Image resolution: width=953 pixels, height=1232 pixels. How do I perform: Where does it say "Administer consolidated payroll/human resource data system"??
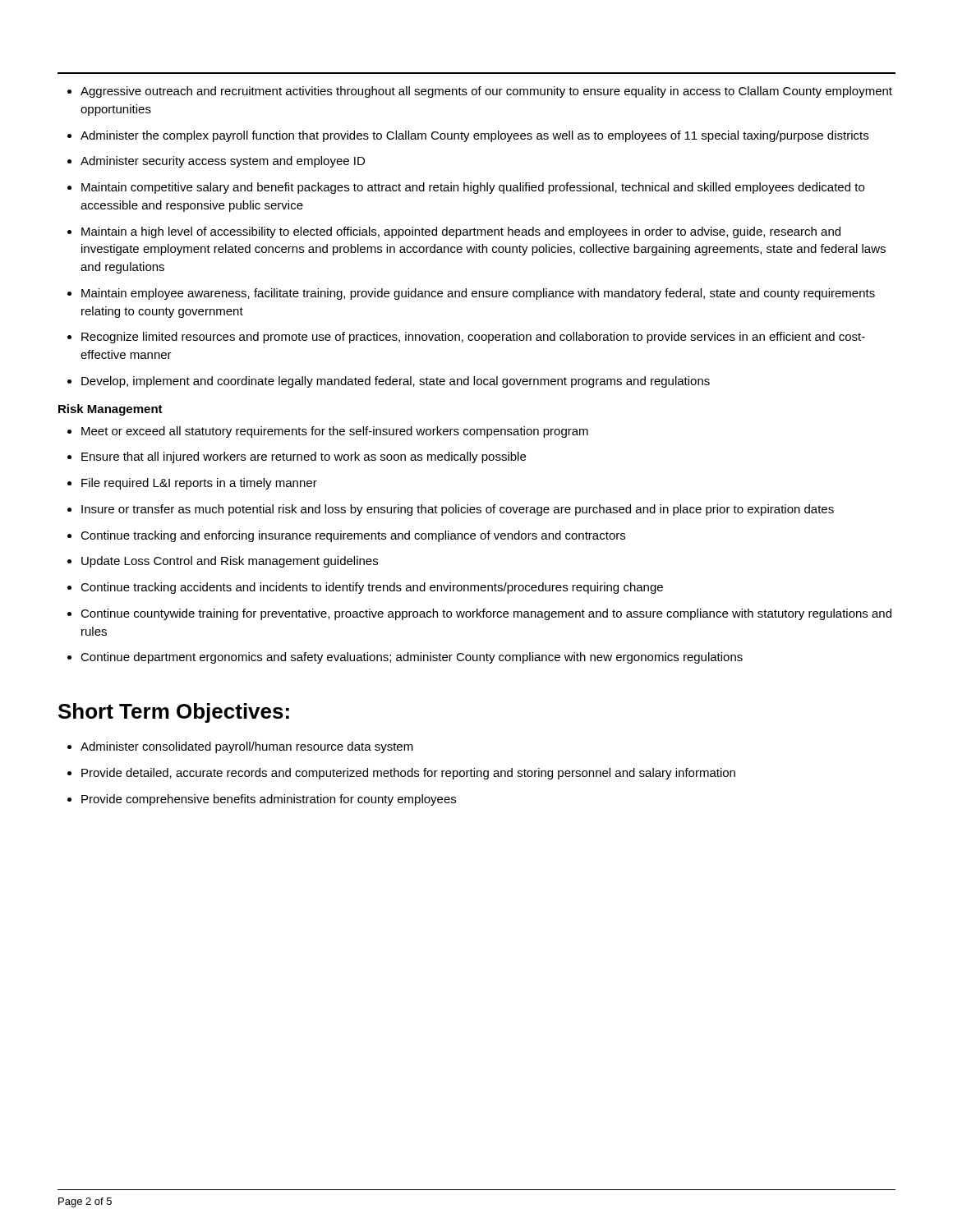(x=247, y=746)
